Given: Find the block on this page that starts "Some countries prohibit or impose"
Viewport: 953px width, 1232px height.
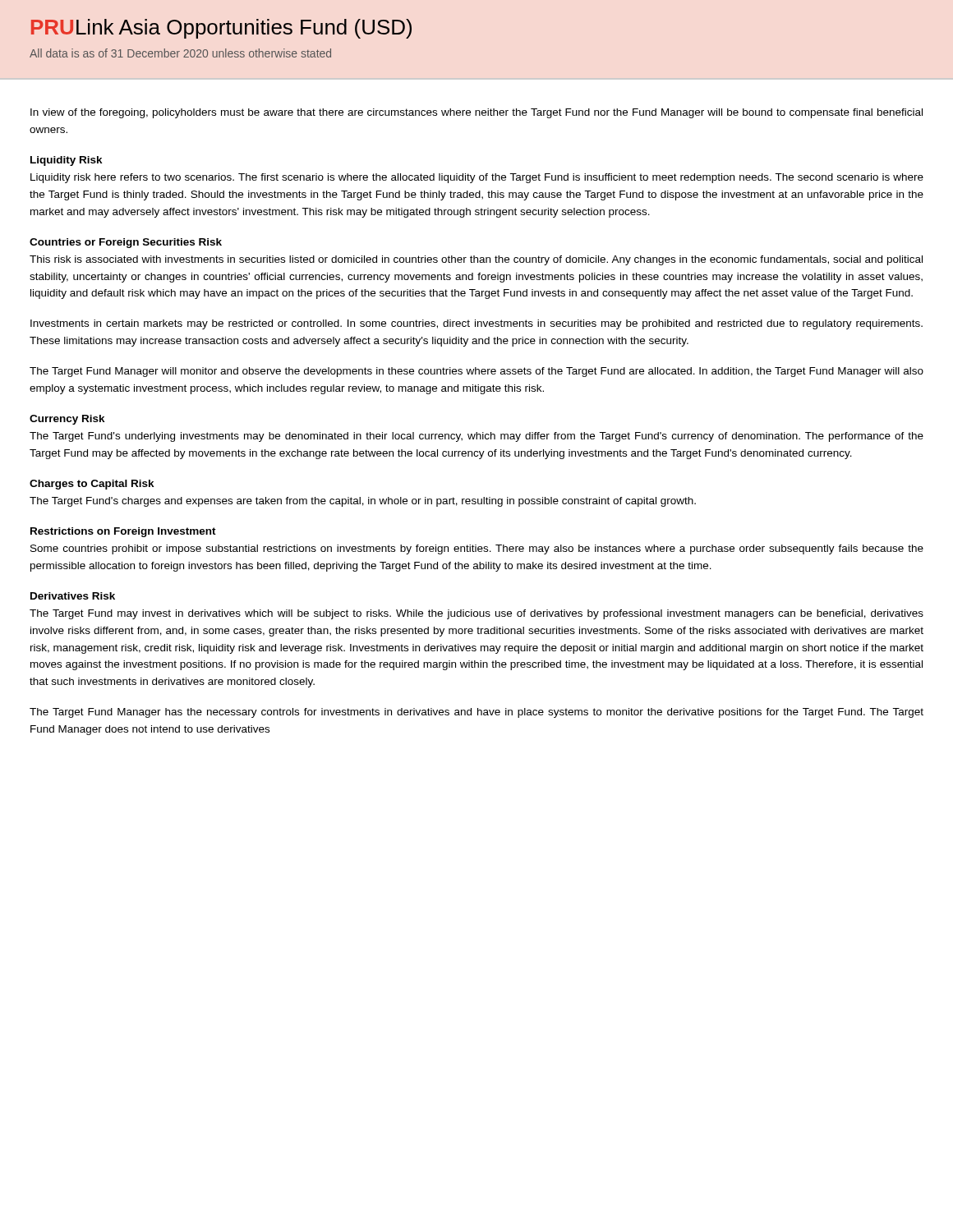Looking at the screenshot, I should (476, 557).
